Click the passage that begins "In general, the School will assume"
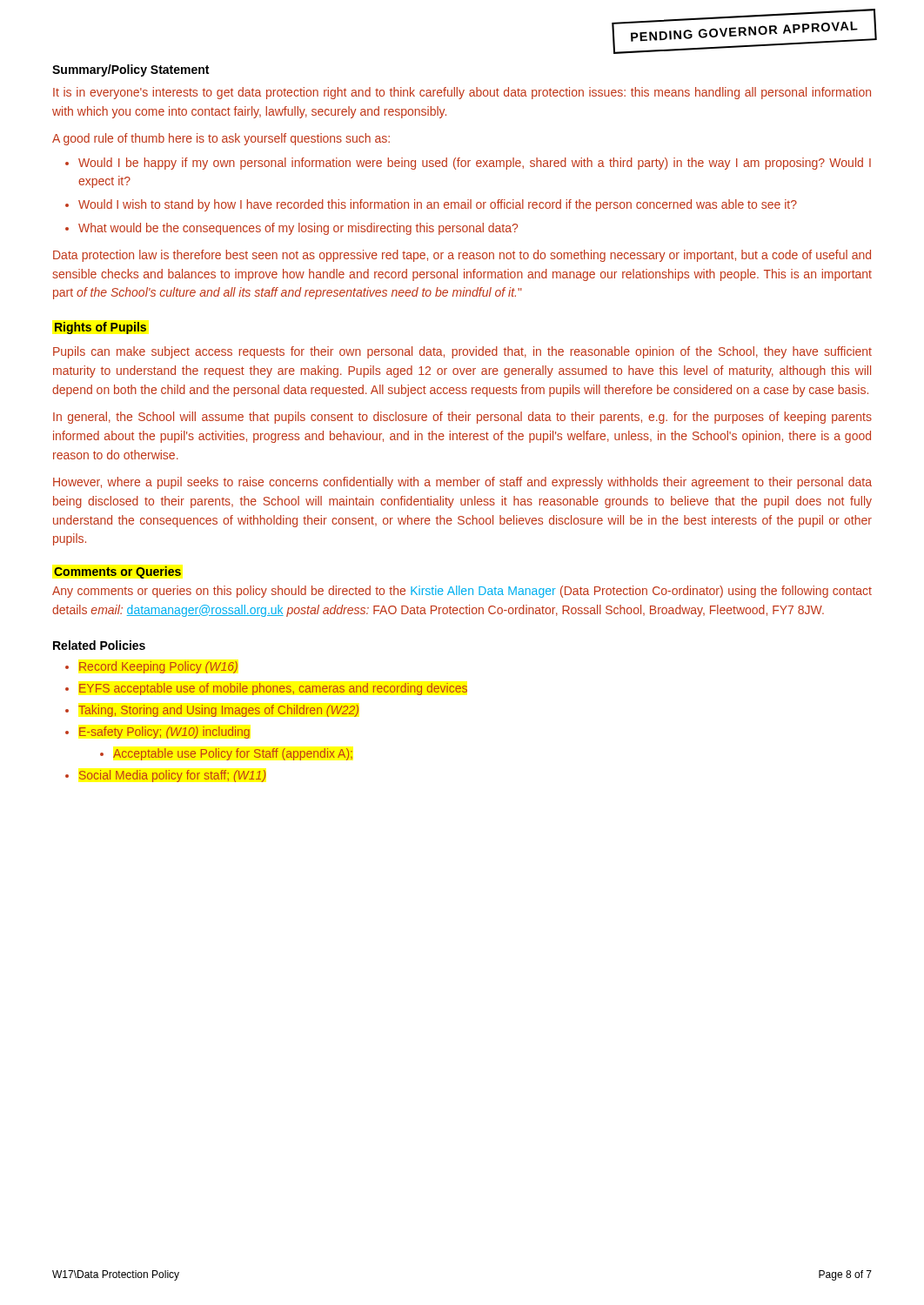This screenshot has height=1305, width=924. (x=462, y=436)
